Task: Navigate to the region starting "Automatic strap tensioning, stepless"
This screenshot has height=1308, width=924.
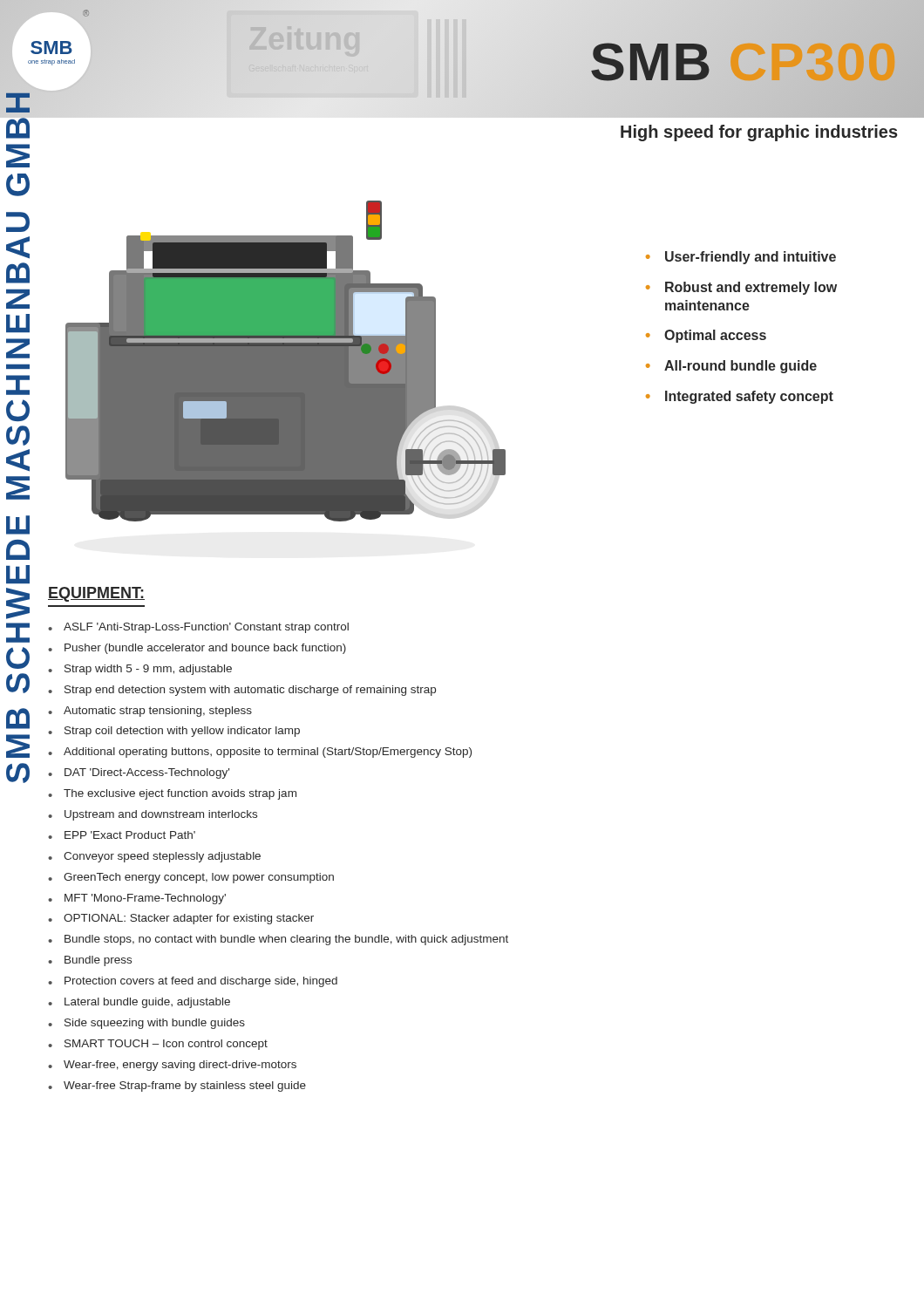Action: pos(158,710)
